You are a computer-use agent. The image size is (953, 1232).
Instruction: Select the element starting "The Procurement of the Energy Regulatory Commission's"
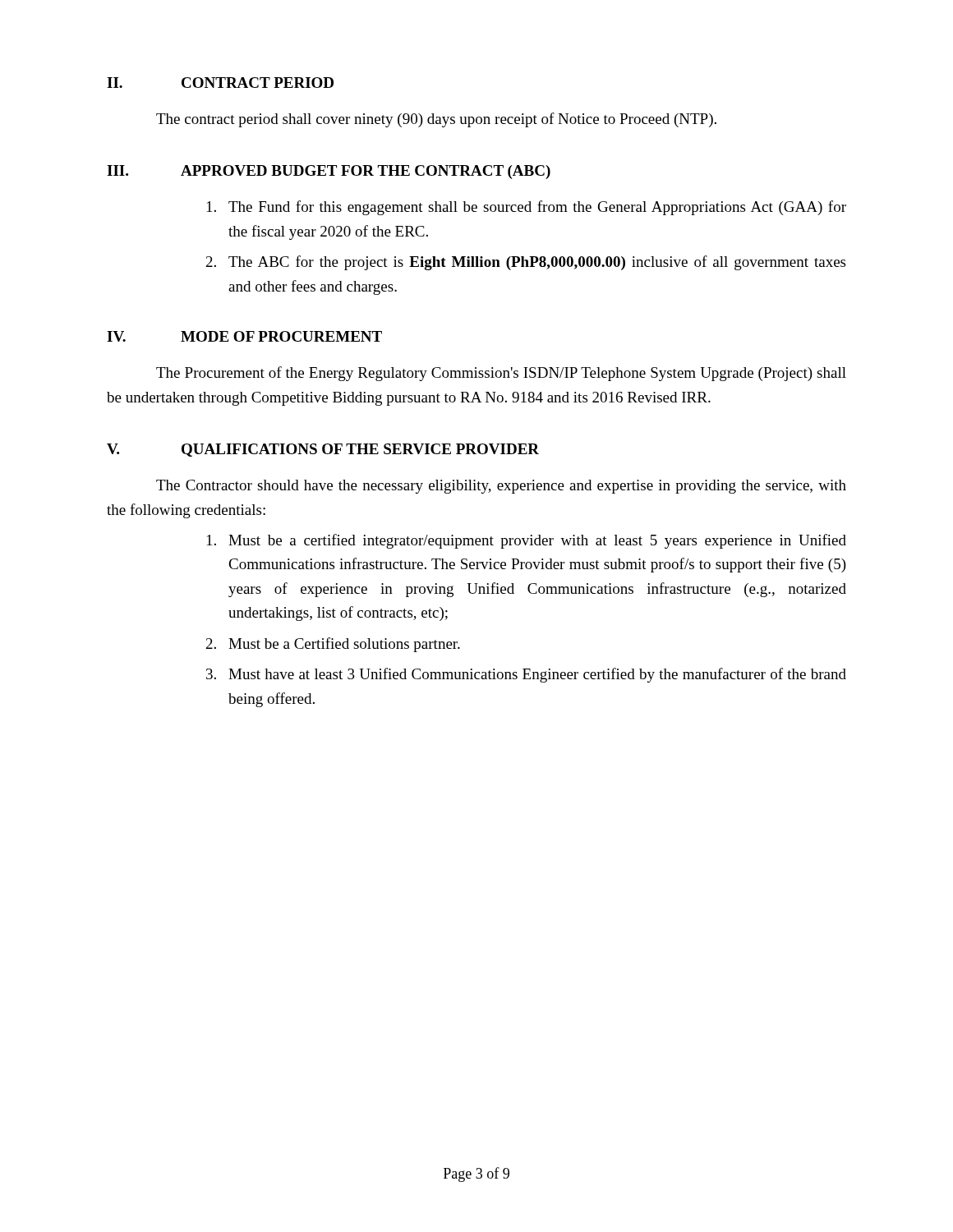click(x=476, y=385)
